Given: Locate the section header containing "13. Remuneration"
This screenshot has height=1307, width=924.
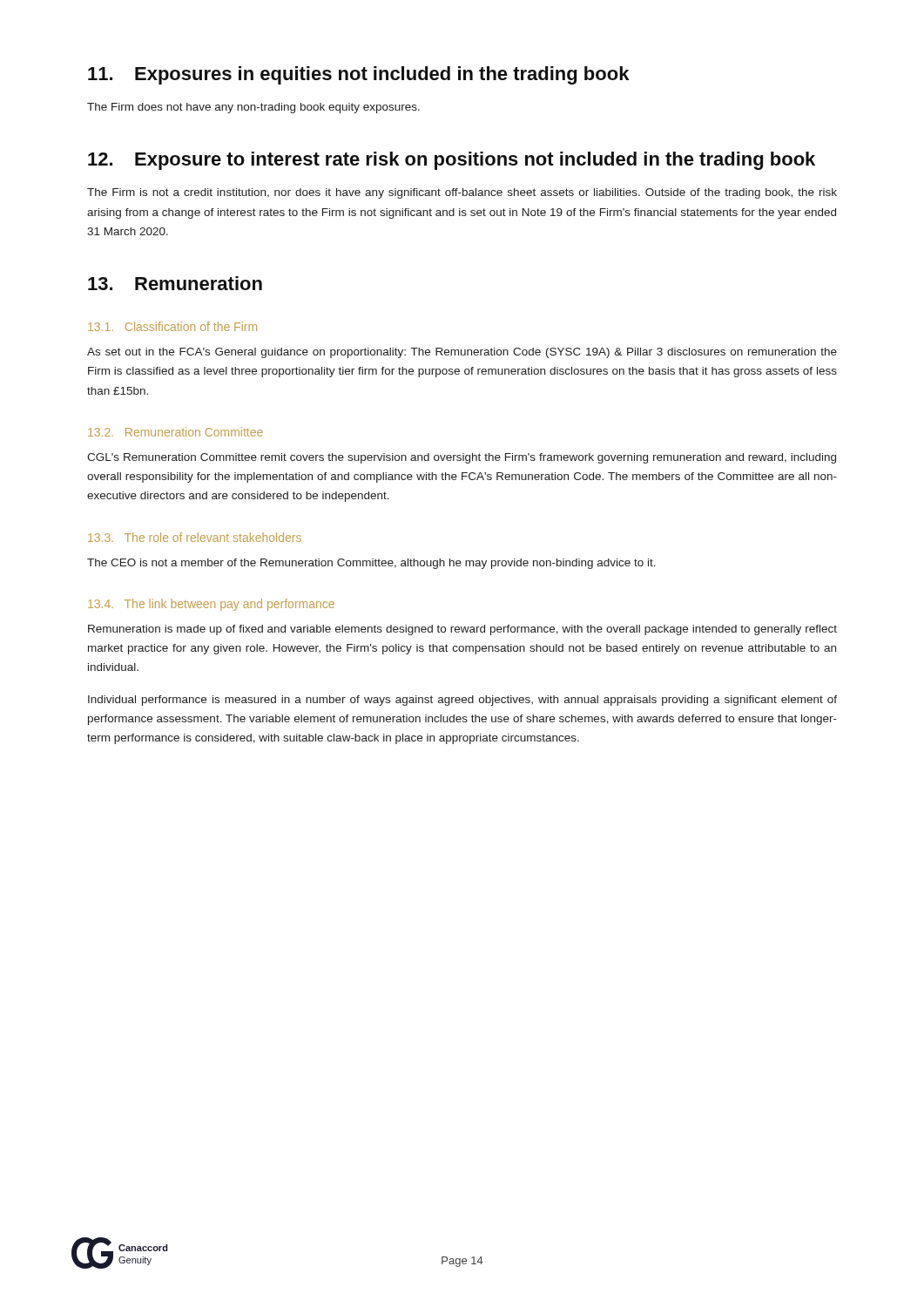Looking at the screenshot, I should (x=175, y=284).
